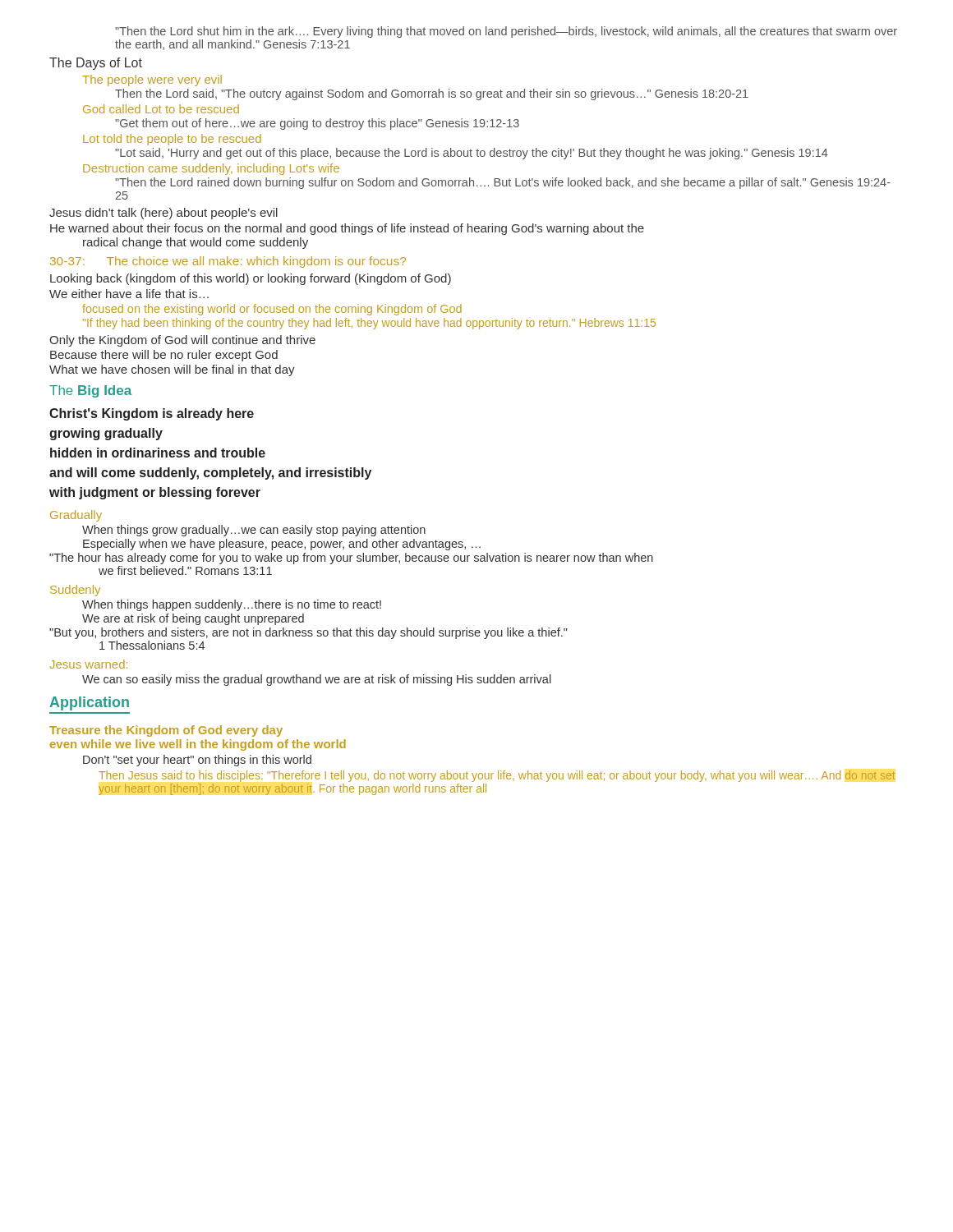The image size is (953, 1232).
Task: Select the region starting "Destruction came suddenly, including Lot's wife"
Action: 211,168
